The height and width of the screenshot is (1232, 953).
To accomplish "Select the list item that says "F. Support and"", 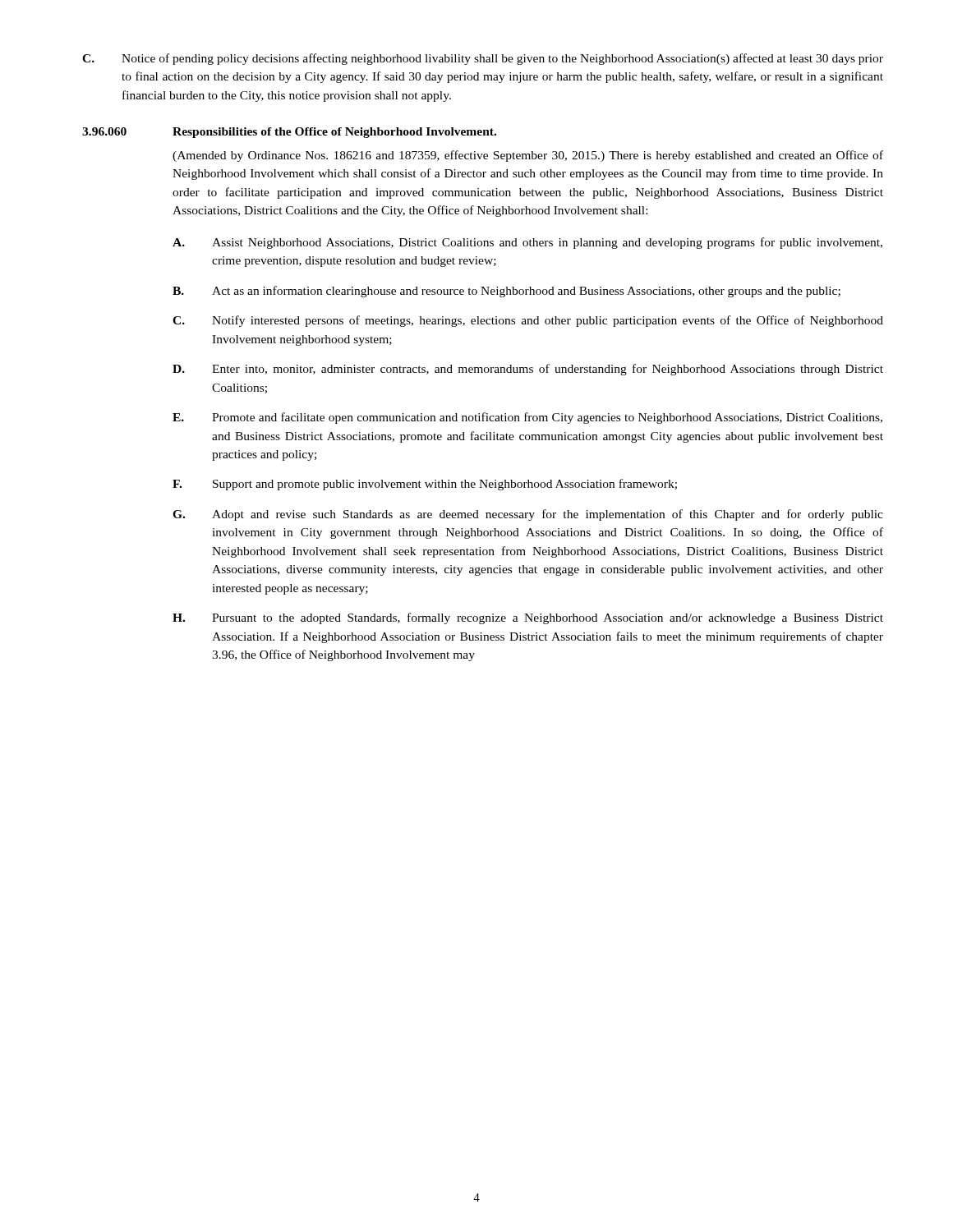I will click(x=425, y=484).
